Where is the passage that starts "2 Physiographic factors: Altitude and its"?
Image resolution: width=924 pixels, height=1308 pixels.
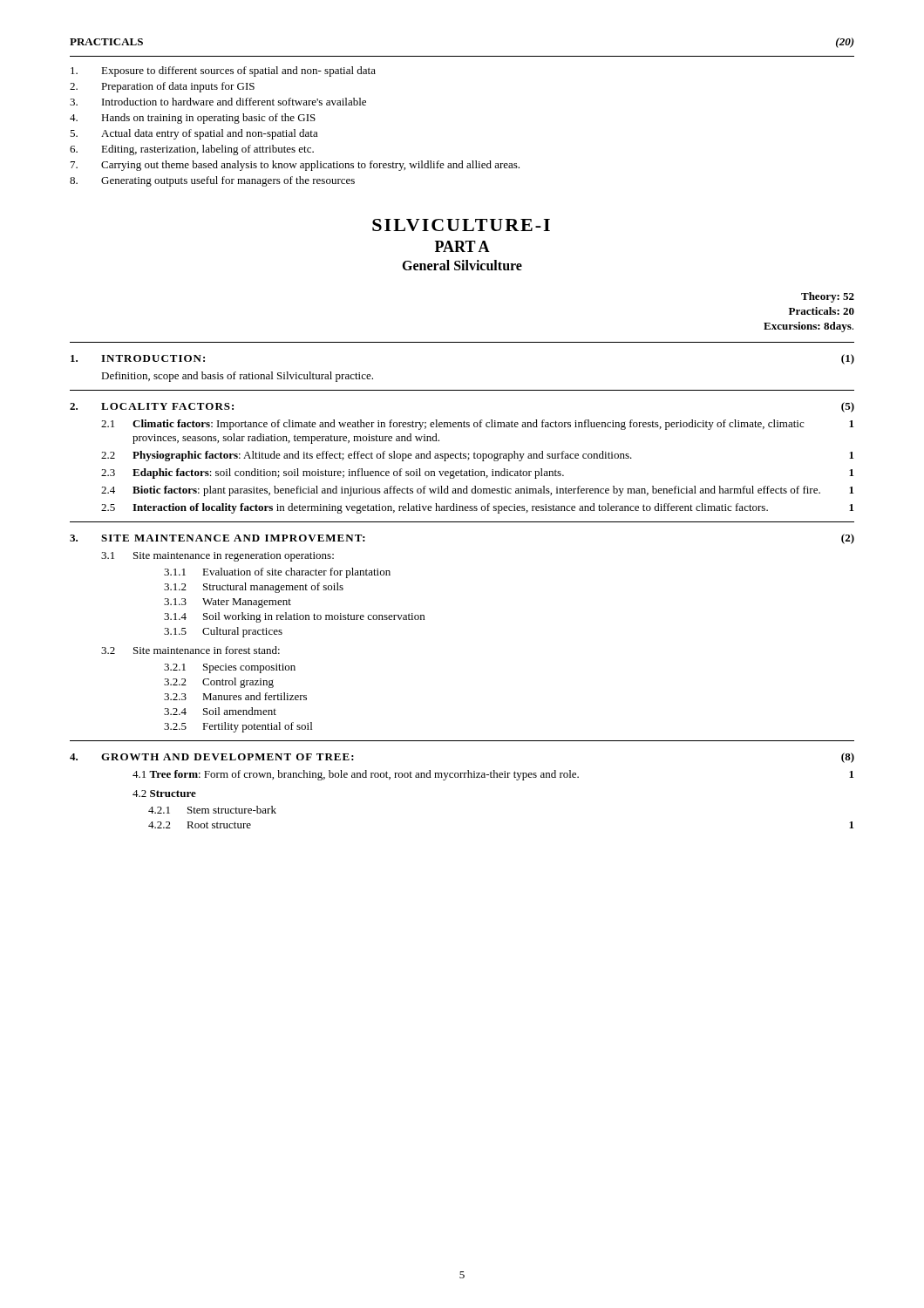point(478,455)
